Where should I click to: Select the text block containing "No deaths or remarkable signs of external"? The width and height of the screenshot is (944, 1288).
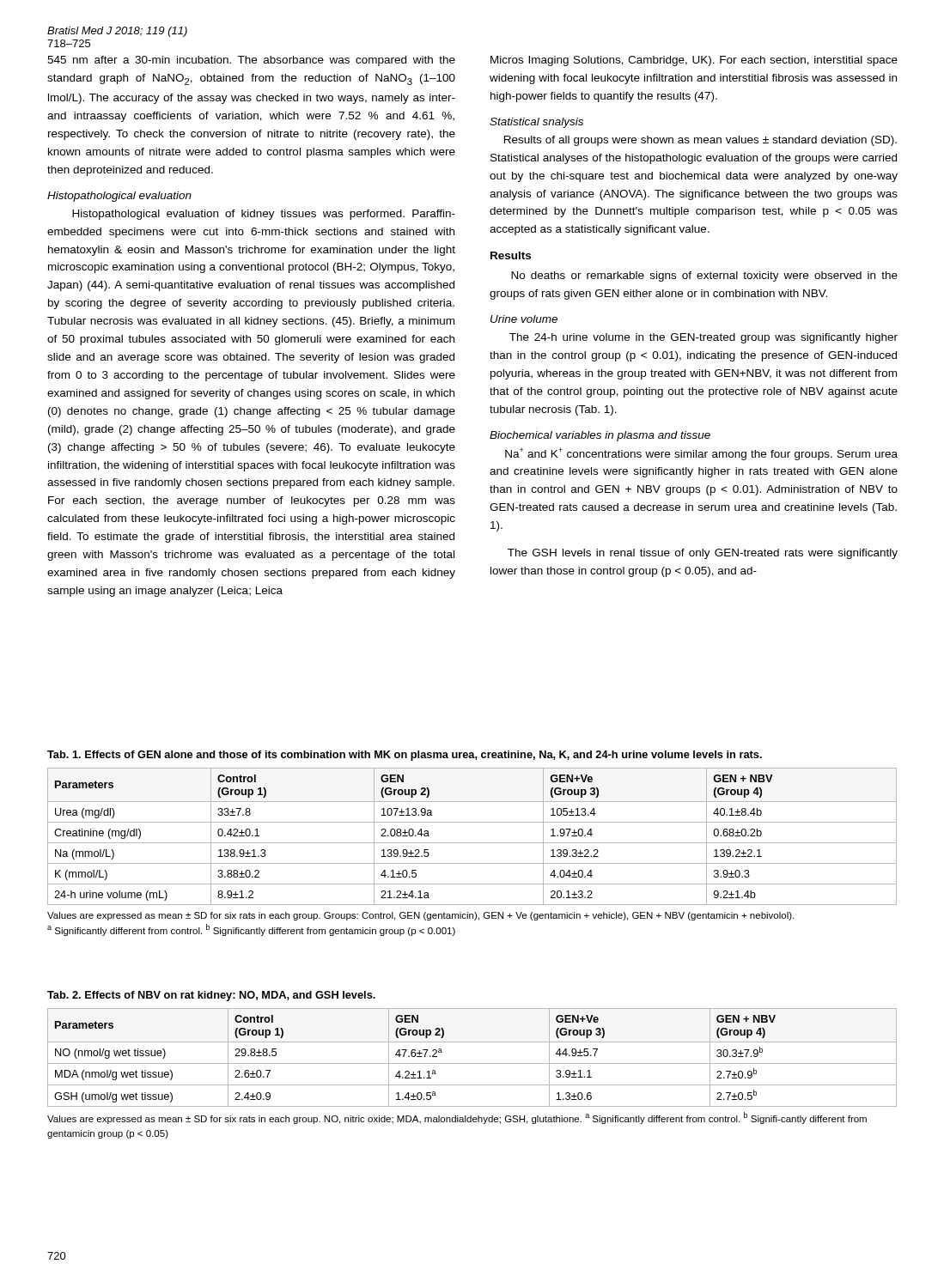tap(694, 284)
